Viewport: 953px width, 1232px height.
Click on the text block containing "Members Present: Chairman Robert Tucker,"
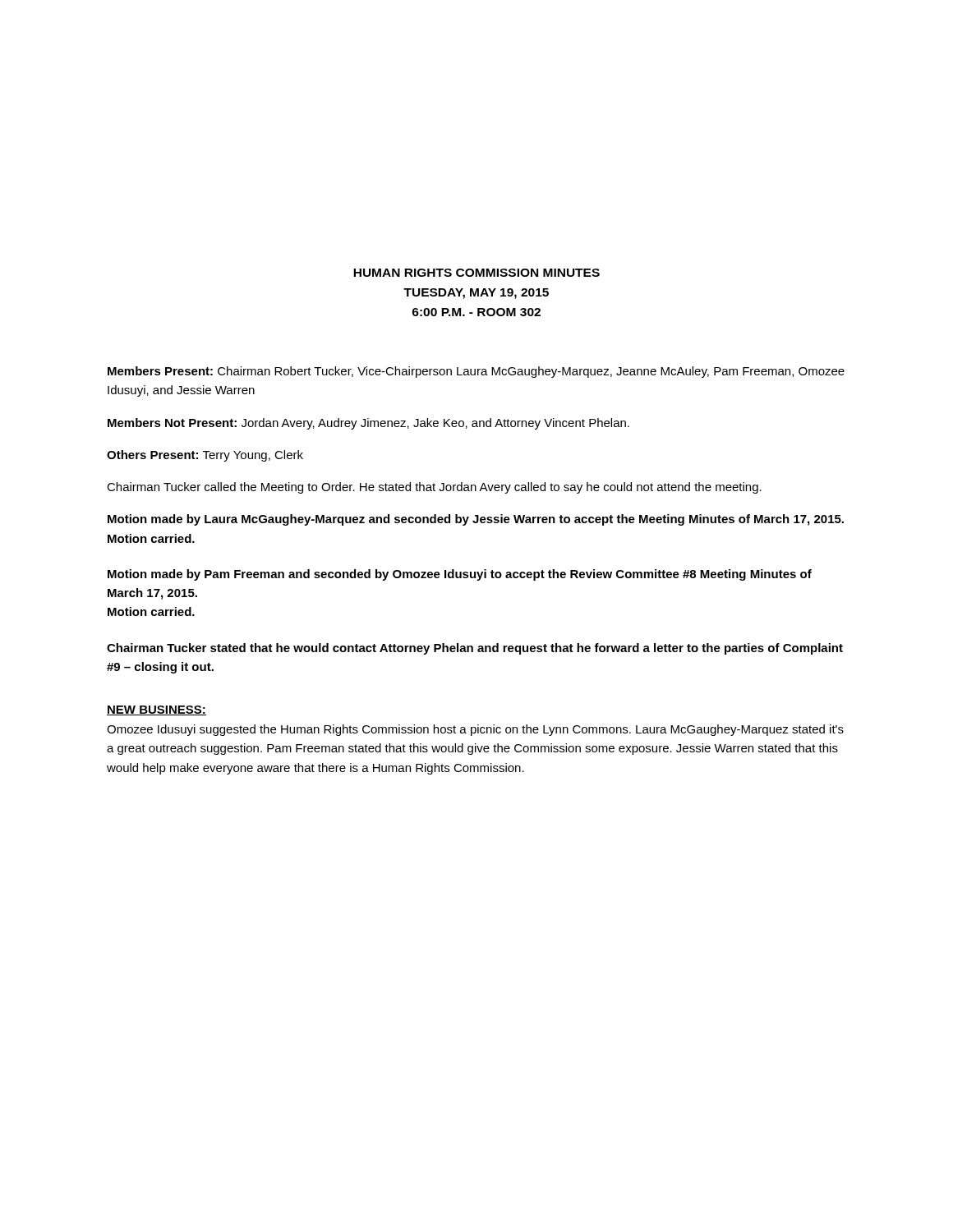pos(476,381)
